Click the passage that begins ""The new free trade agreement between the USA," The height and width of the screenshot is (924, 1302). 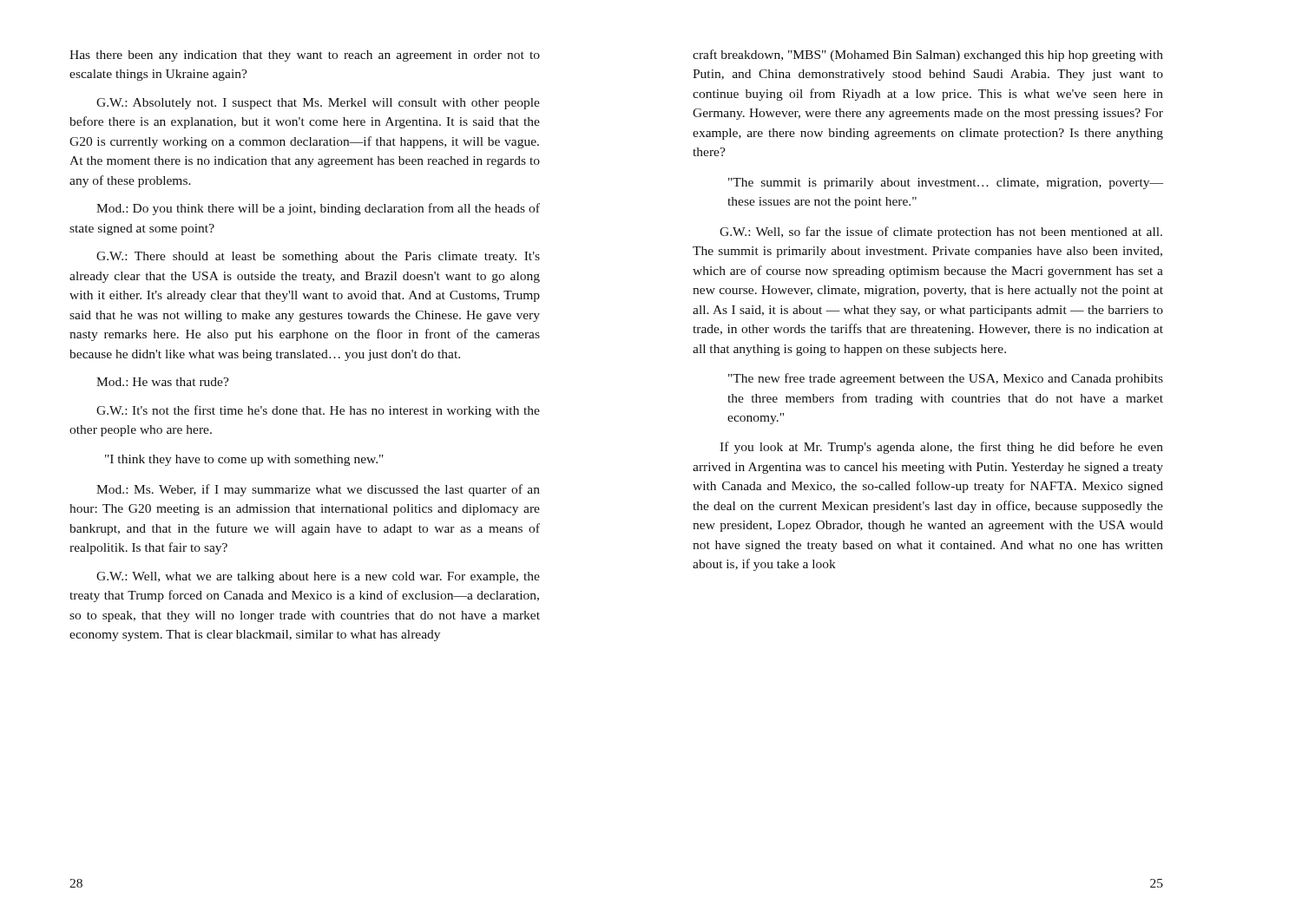point(945,398)
